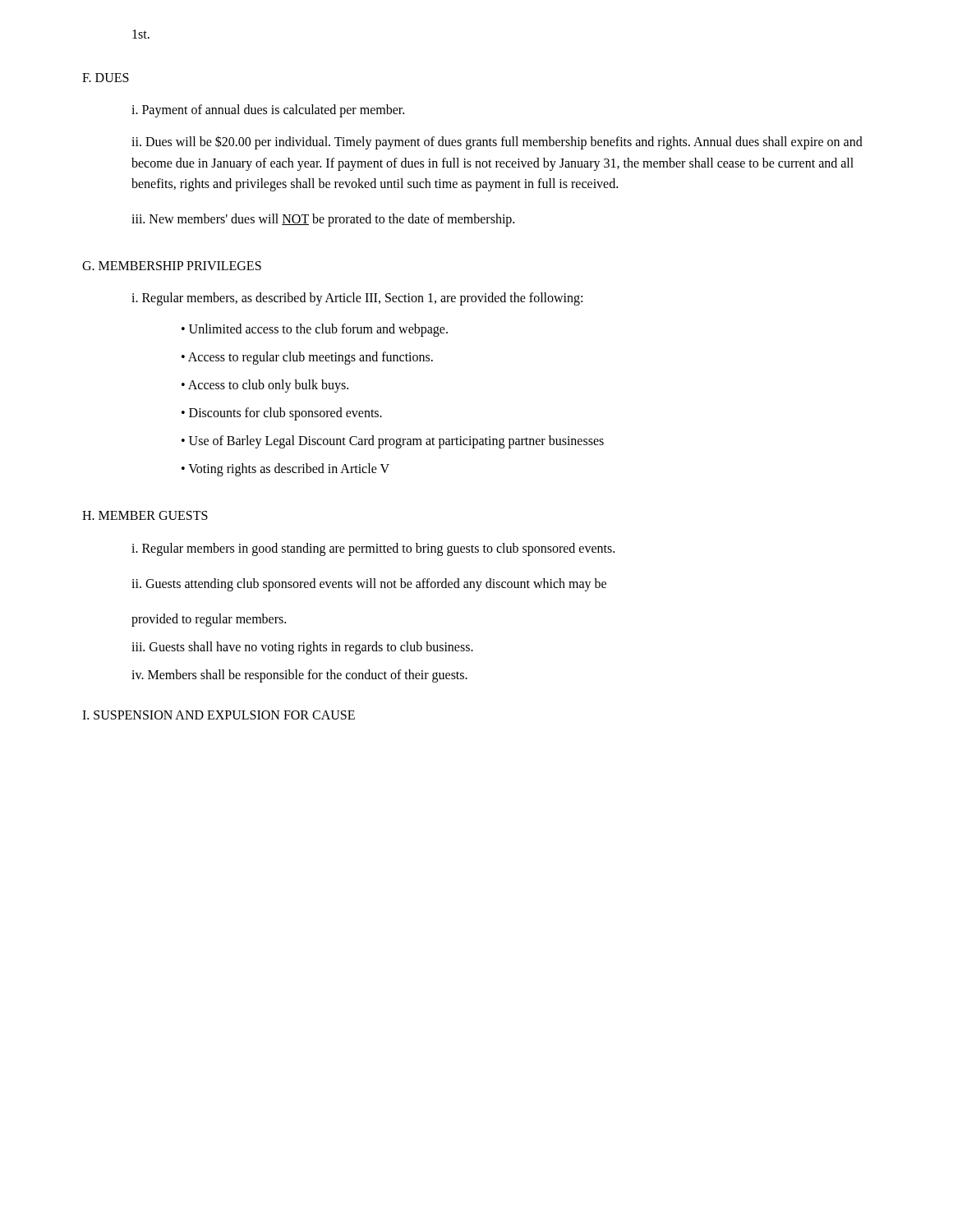Click the passage that begins "i. Payment of annual dues is calculated per"
The width and height of the screenshot is (953, 1232).
pos(268,110)
